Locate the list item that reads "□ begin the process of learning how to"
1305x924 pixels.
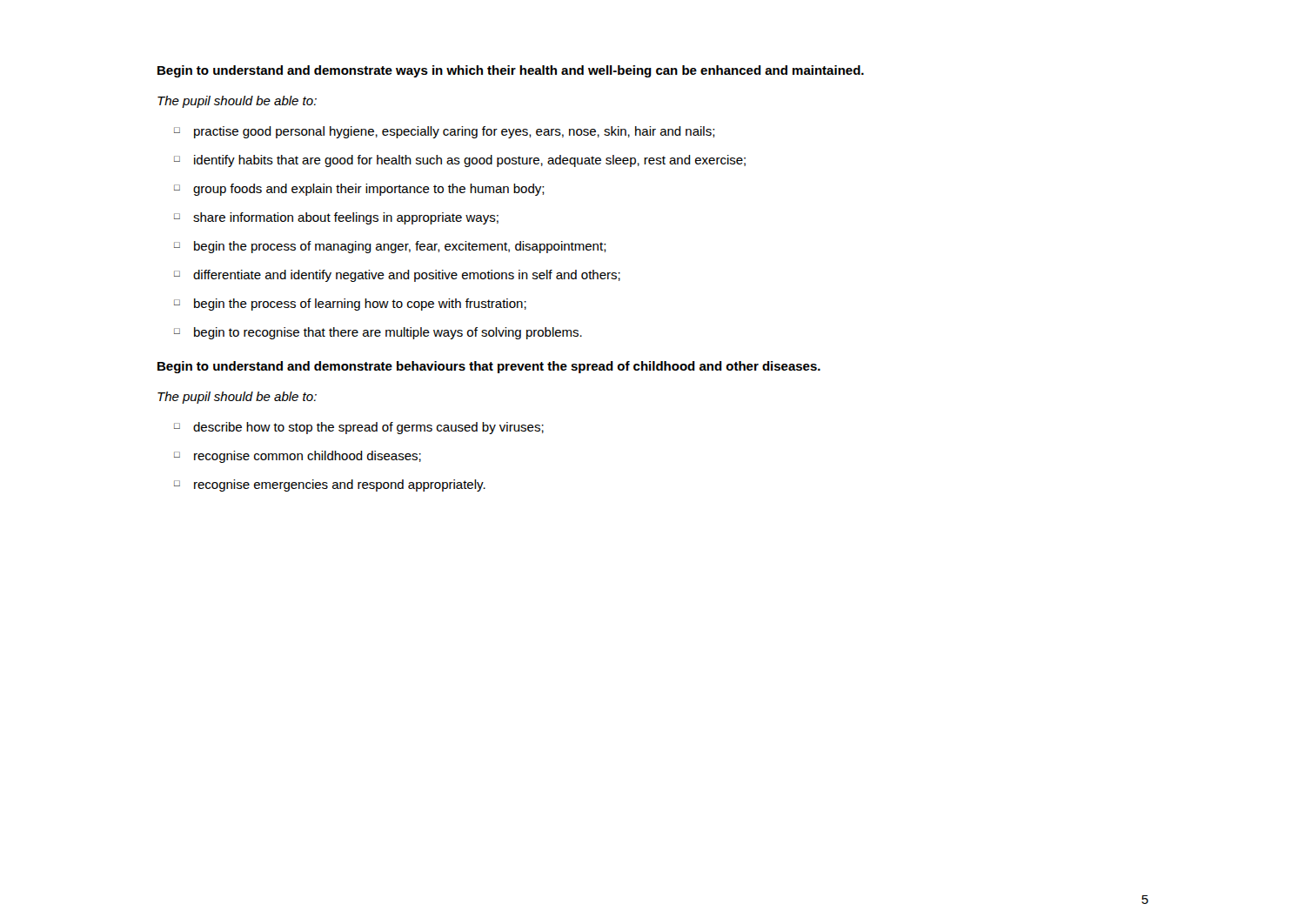350,303
